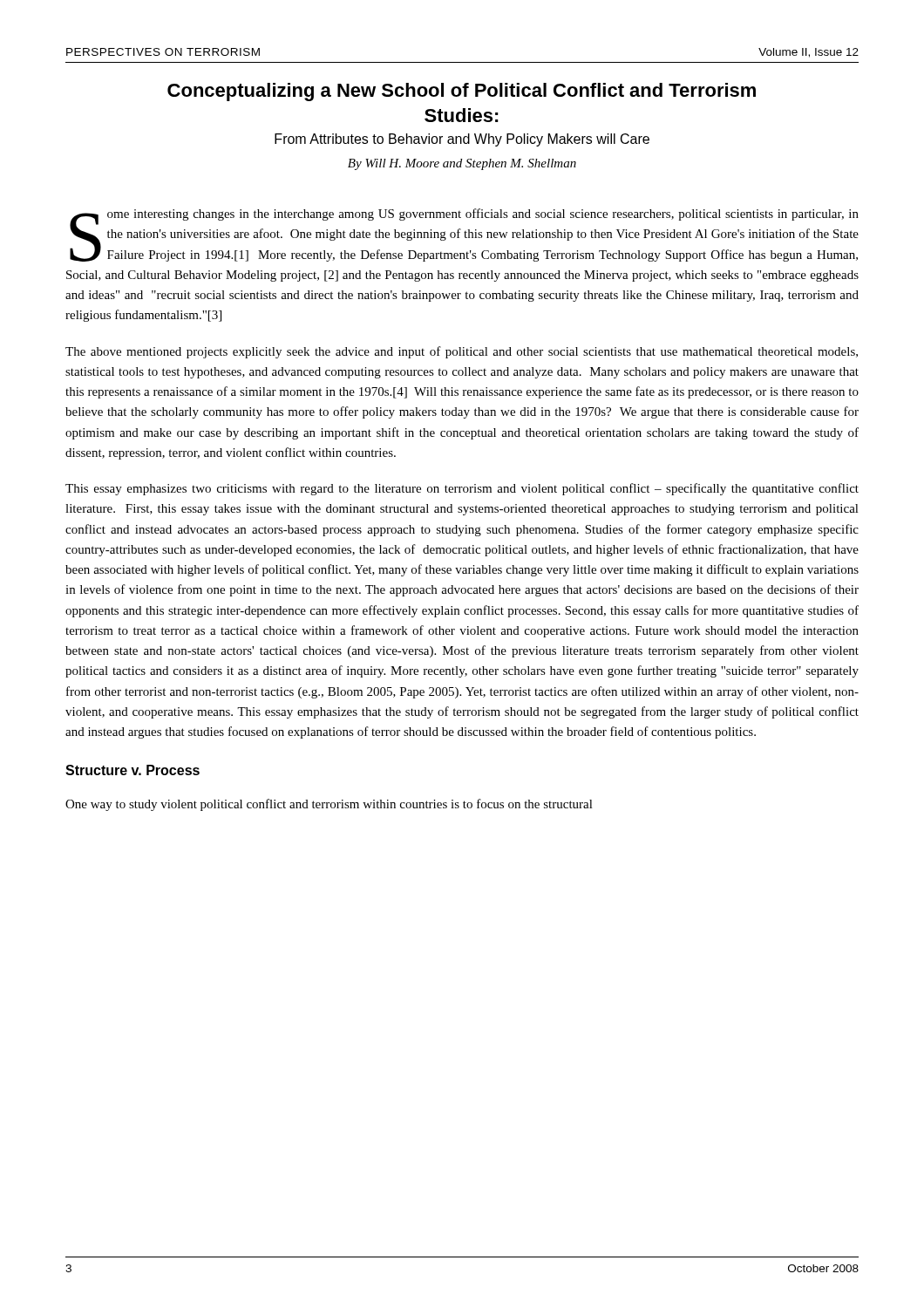The height and width of the screenshot is (1308, 924).
Task: Locate the text block containing "The above mentioned projects explicitly seek the advice"
Action: point(462,402)
